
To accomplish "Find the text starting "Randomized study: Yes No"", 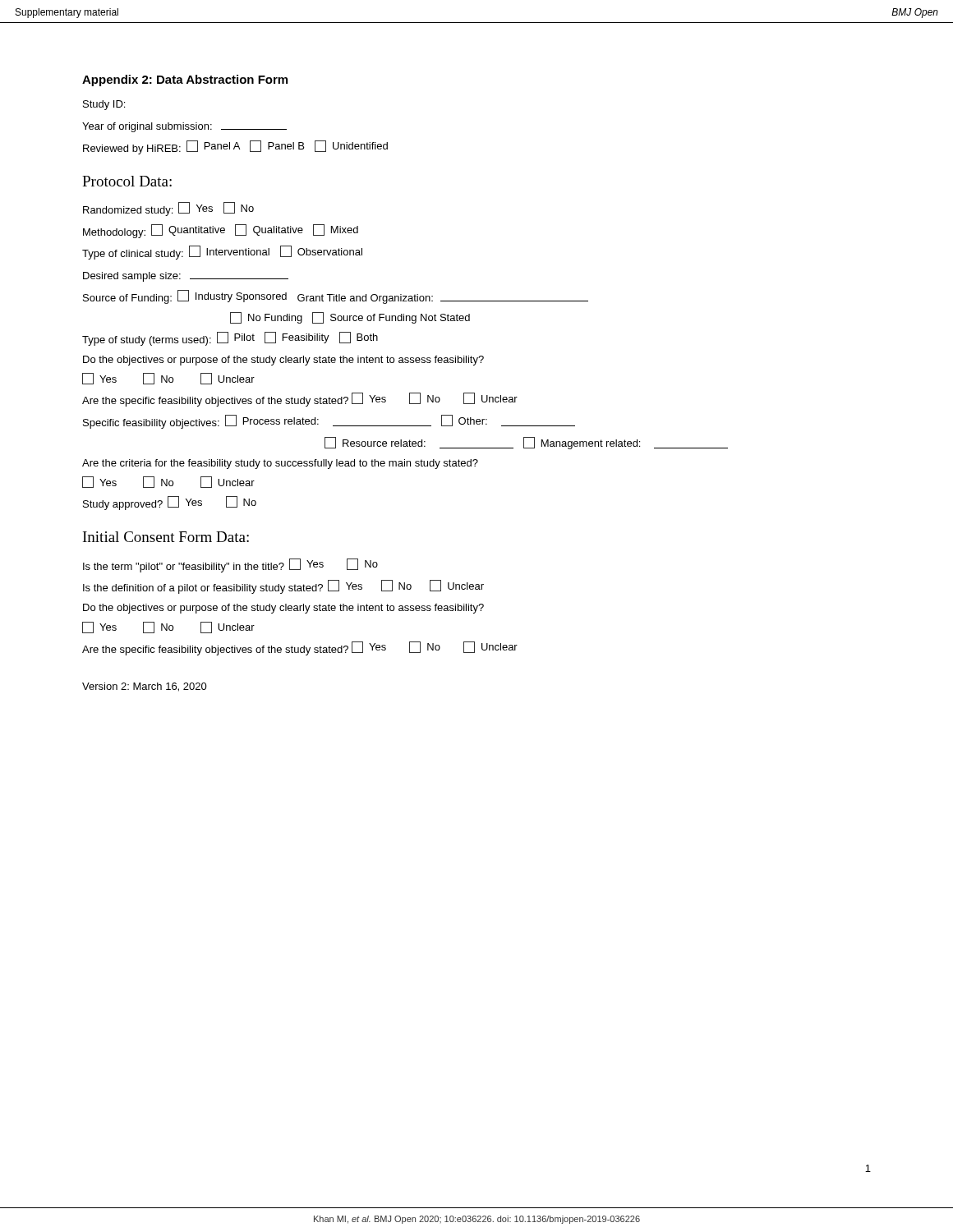I will (168, 209).
